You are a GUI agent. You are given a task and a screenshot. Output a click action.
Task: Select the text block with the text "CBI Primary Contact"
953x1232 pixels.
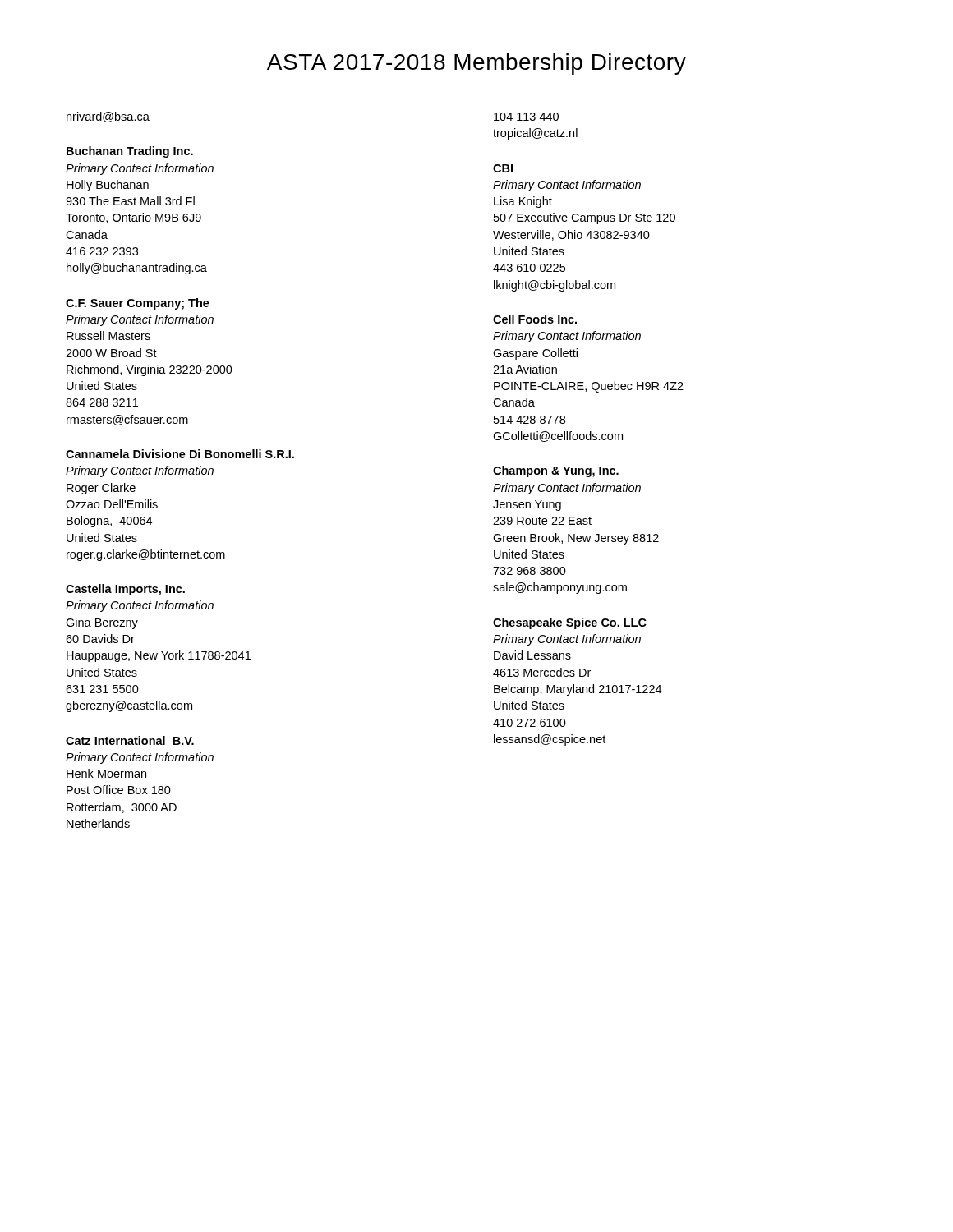coord(503,168)
